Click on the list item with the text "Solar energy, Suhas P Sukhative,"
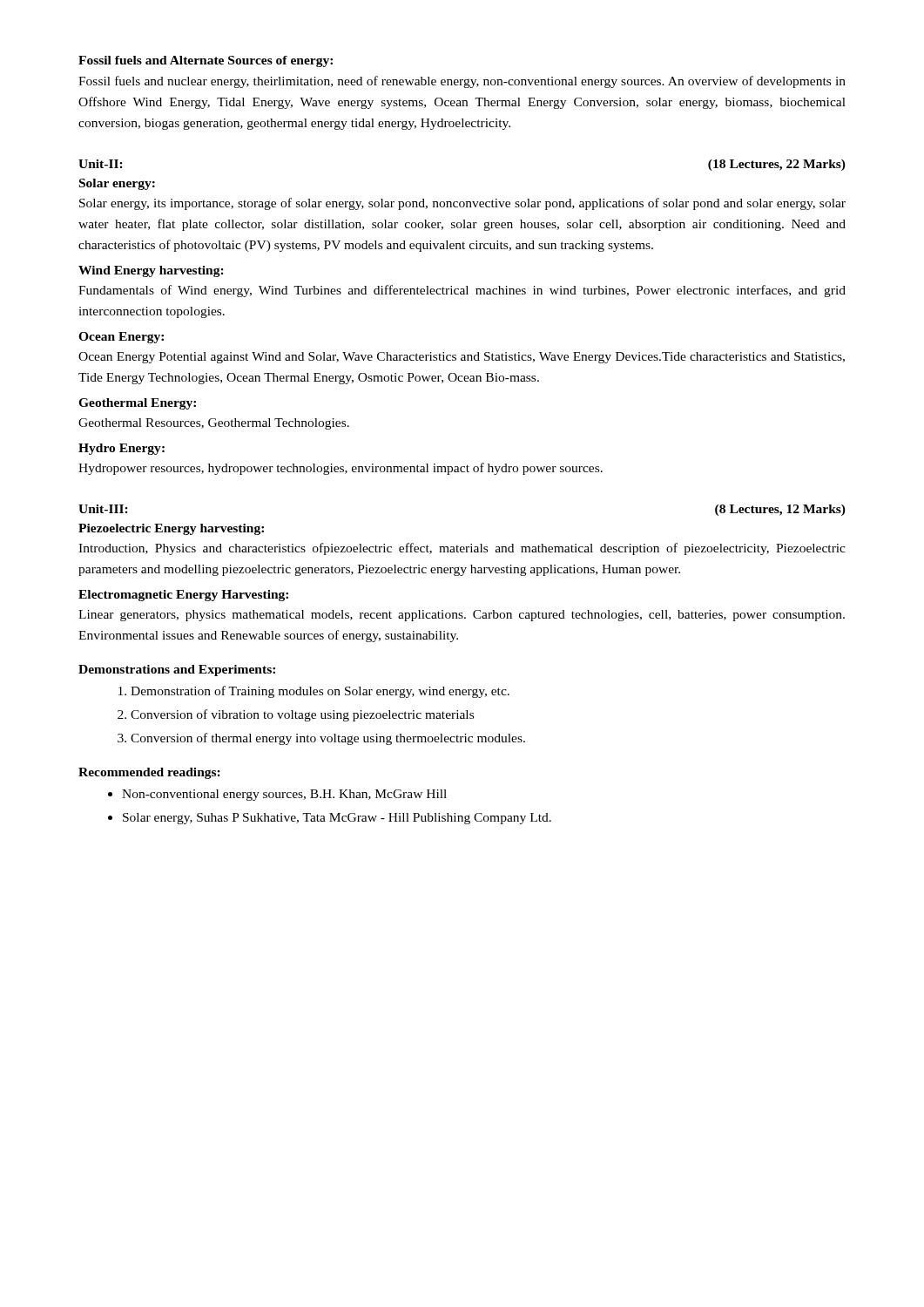 (x=337, y=817)
